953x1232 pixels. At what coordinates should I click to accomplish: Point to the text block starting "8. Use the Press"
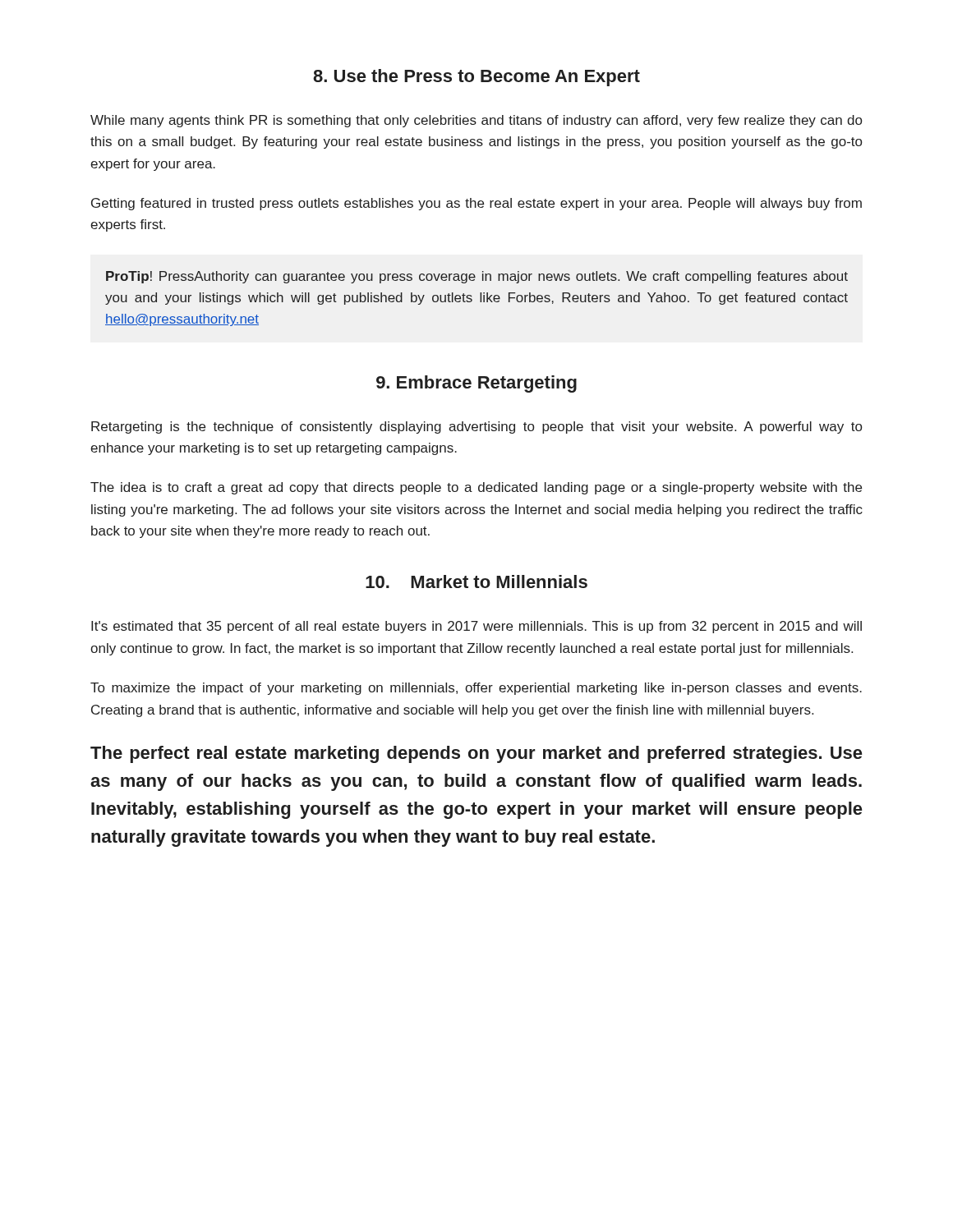click(476, 76)
